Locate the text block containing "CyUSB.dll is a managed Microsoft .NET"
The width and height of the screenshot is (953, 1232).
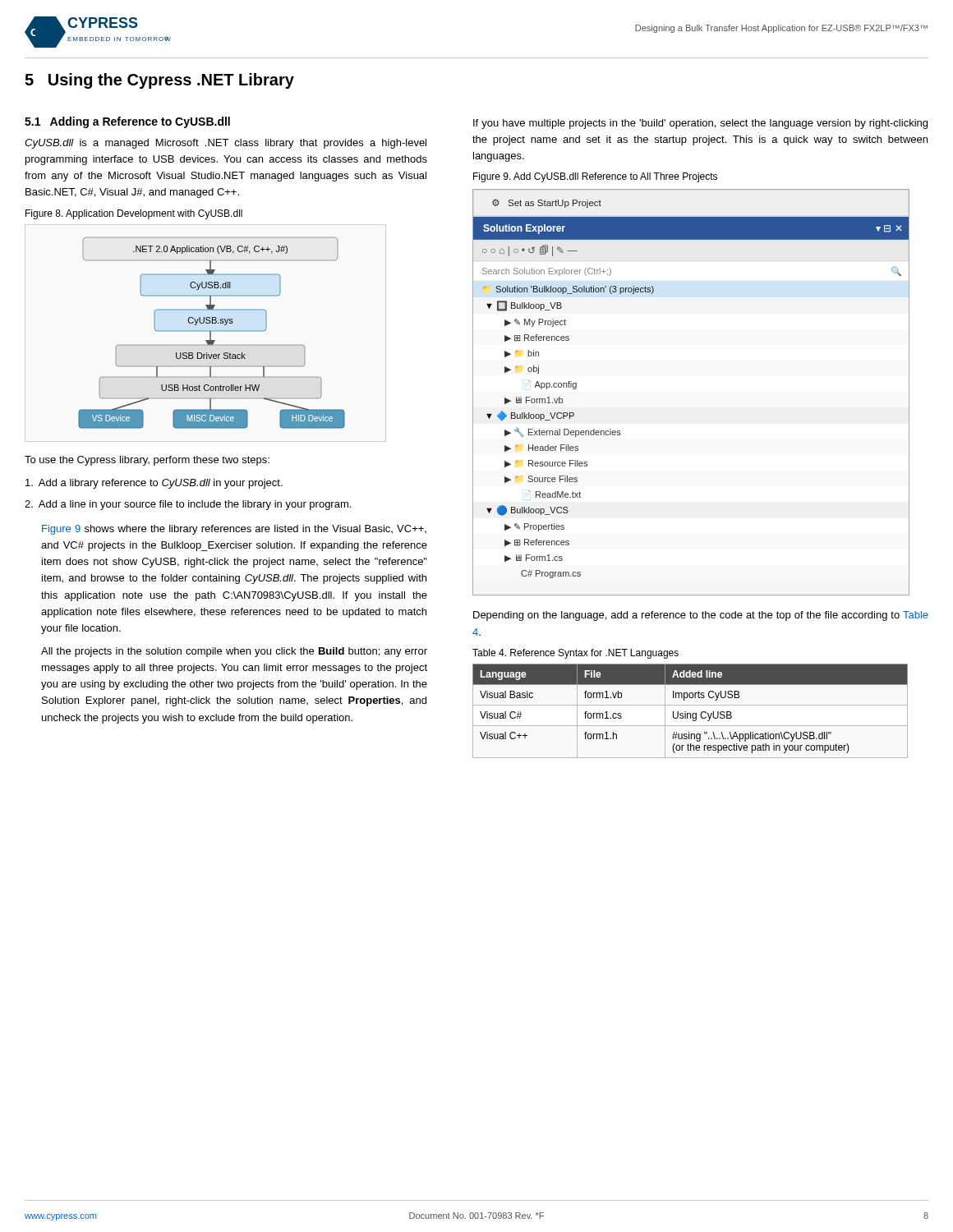tap(226, 167)
